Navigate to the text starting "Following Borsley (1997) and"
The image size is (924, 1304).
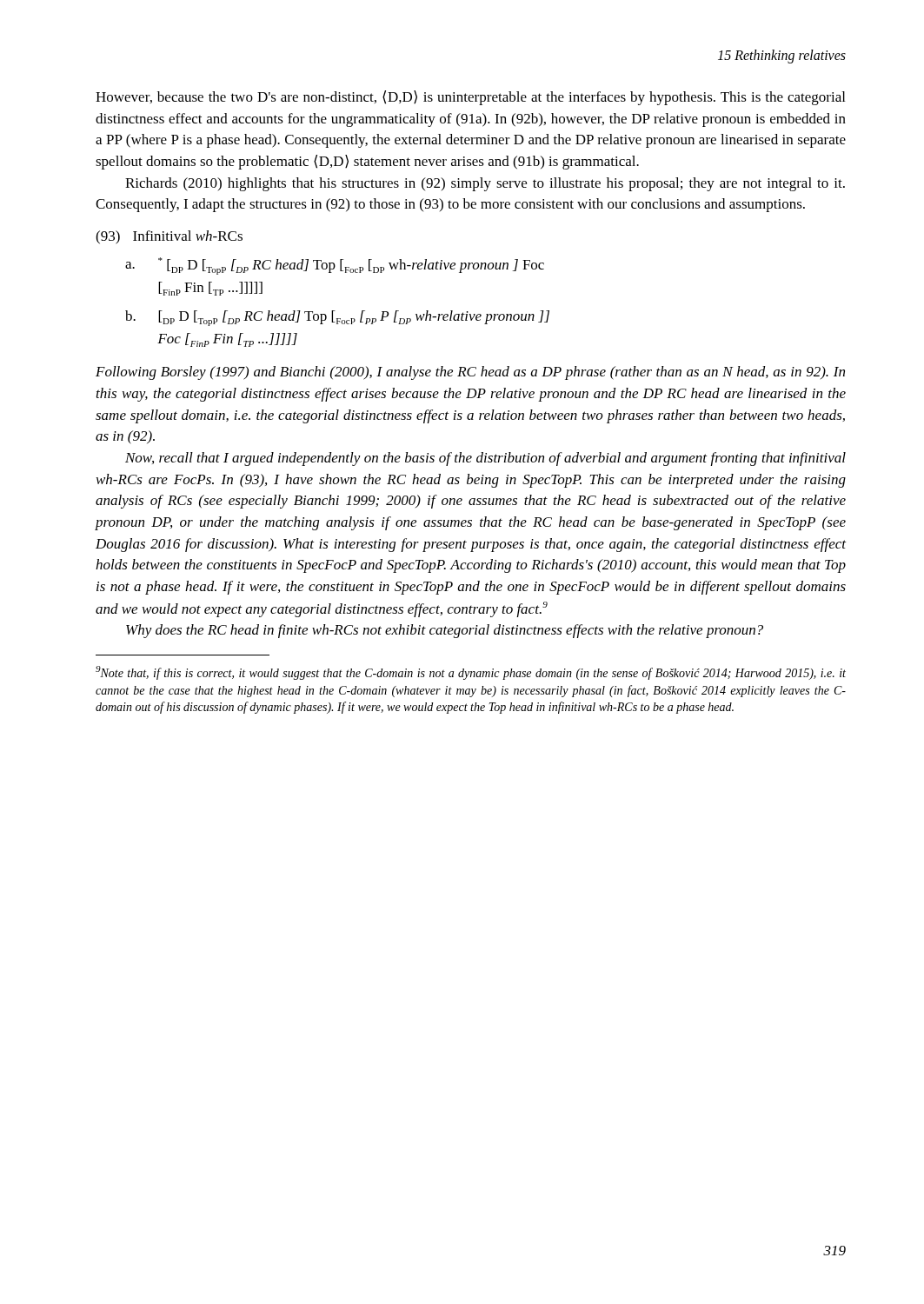point(471,405)
